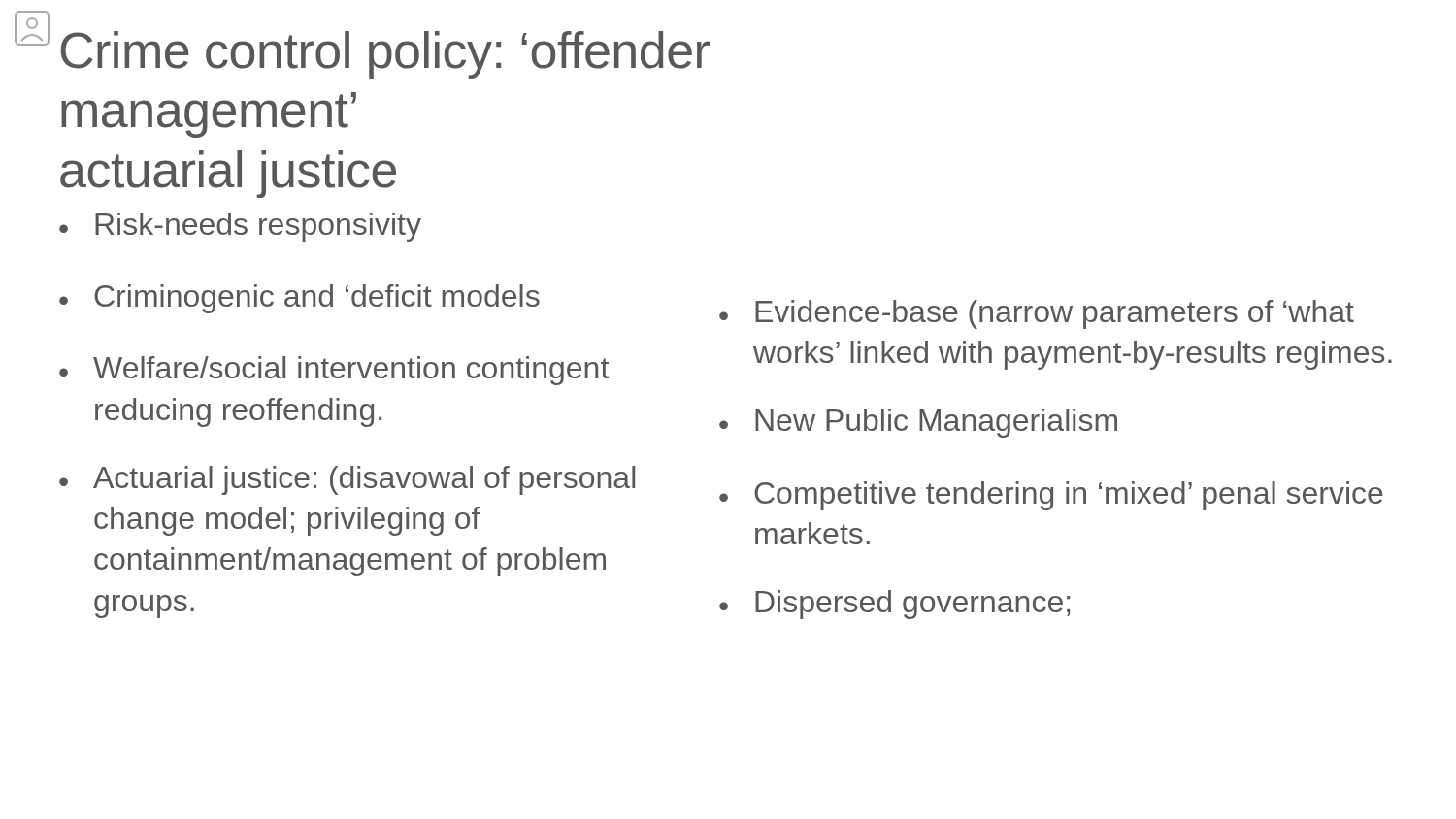Select the block starting "• Competitive tendering in ‘mixed’ penal service"
1456x819 pixels.
coord(1068,513)
